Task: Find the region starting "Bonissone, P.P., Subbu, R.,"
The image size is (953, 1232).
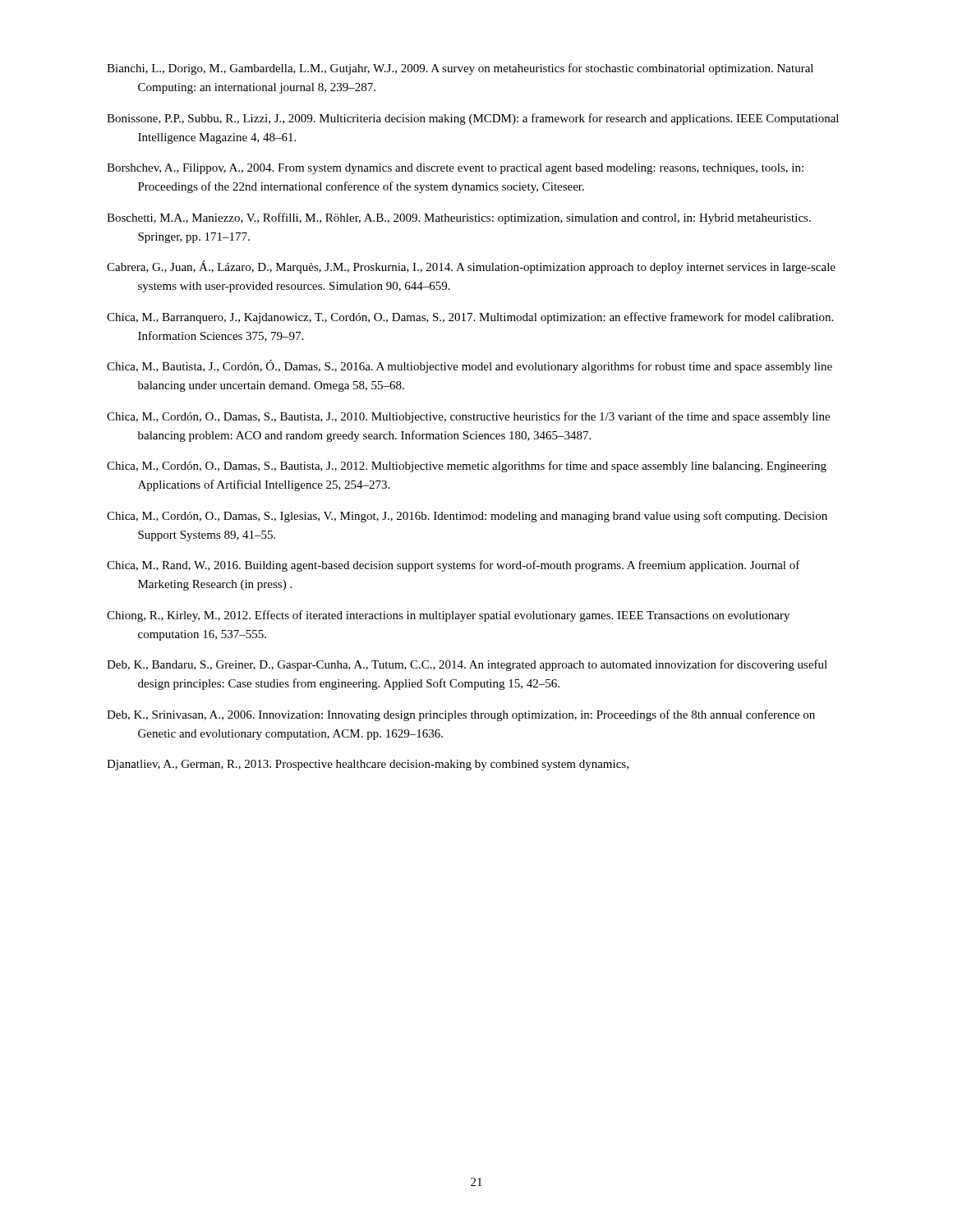Action: click(473, 127)
